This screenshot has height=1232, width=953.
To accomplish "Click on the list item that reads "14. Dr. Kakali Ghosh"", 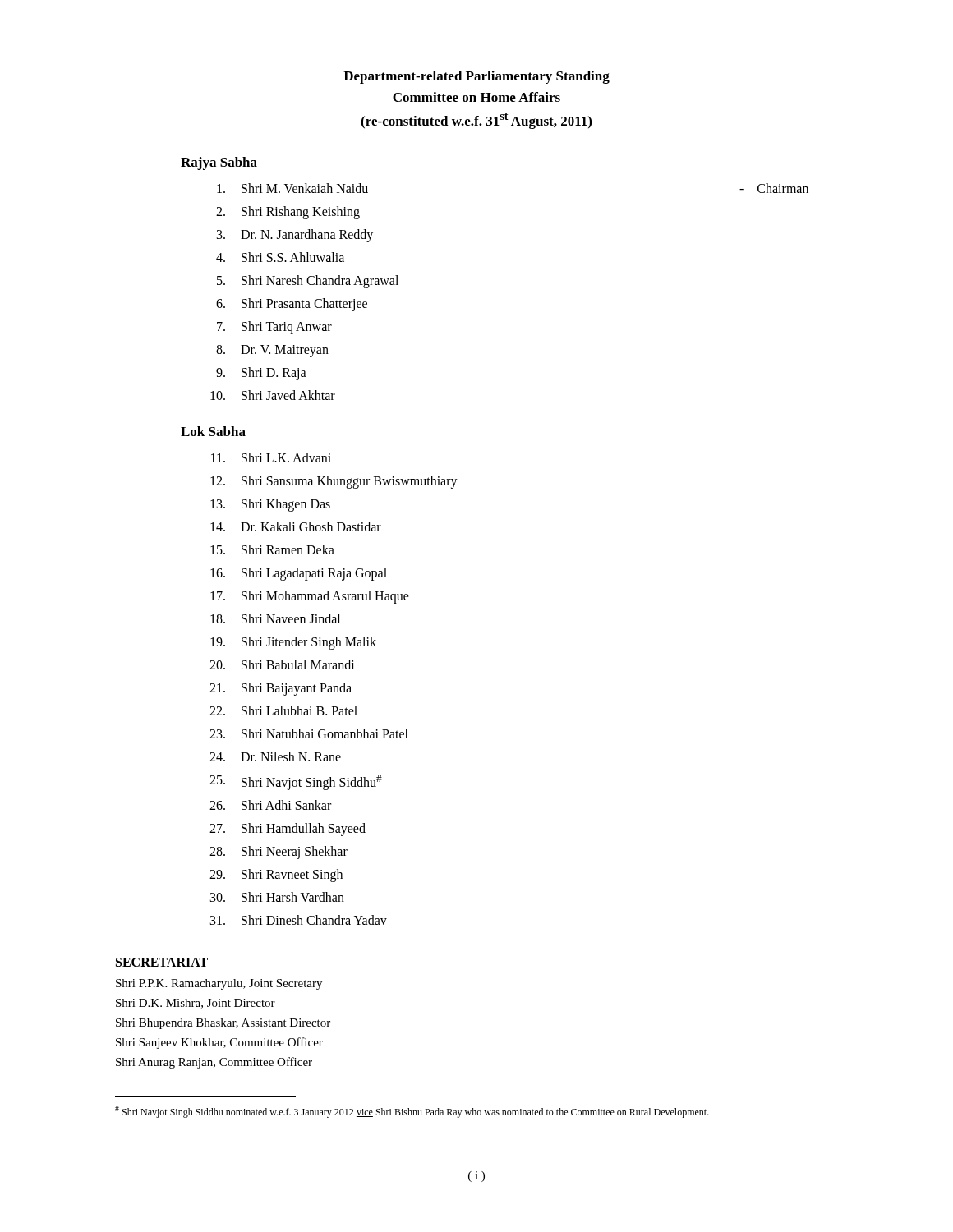I will point(296,526).
